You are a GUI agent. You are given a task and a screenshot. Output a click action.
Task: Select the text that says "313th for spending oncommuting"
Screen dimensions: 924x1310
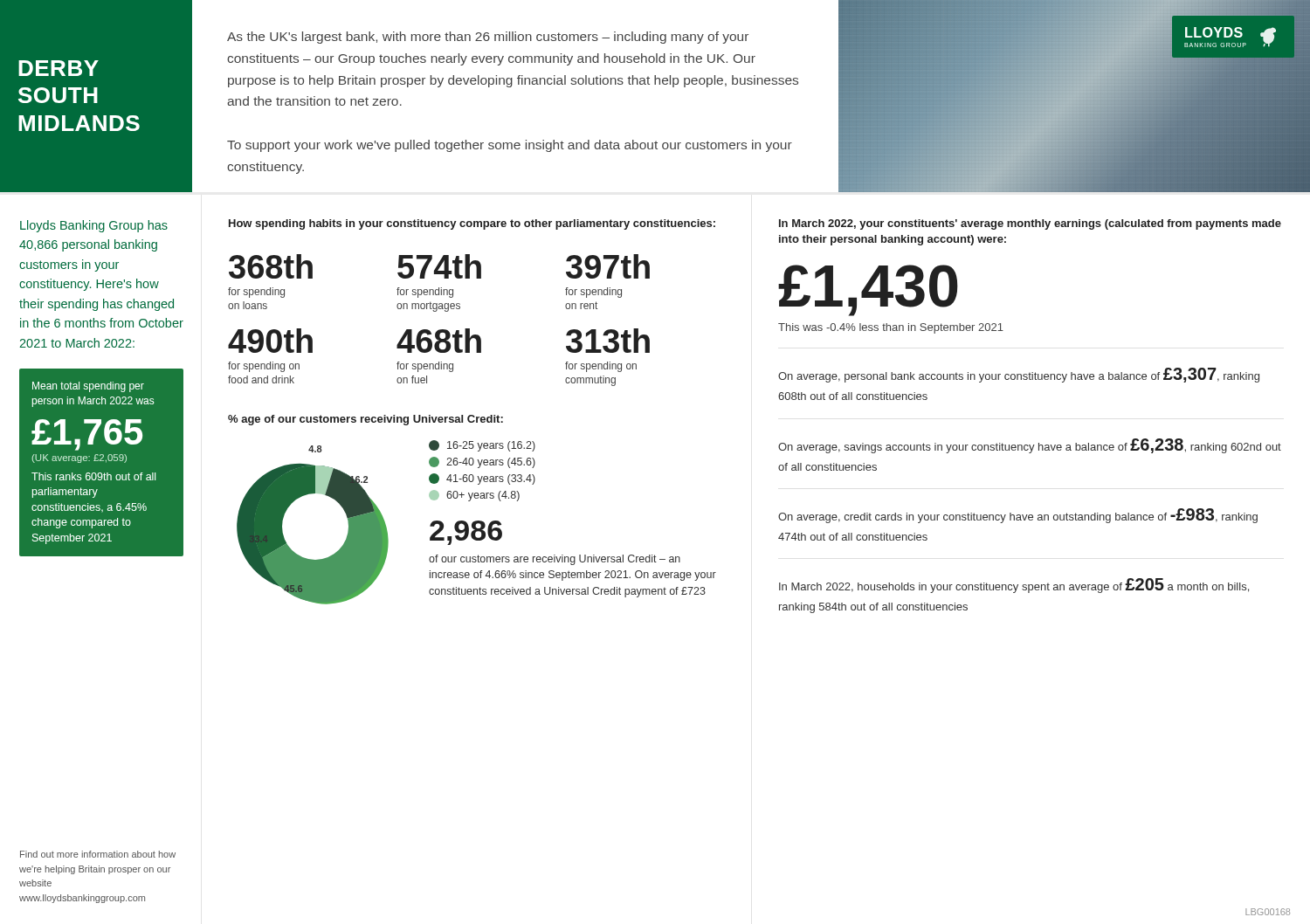[x=645, y=356]
